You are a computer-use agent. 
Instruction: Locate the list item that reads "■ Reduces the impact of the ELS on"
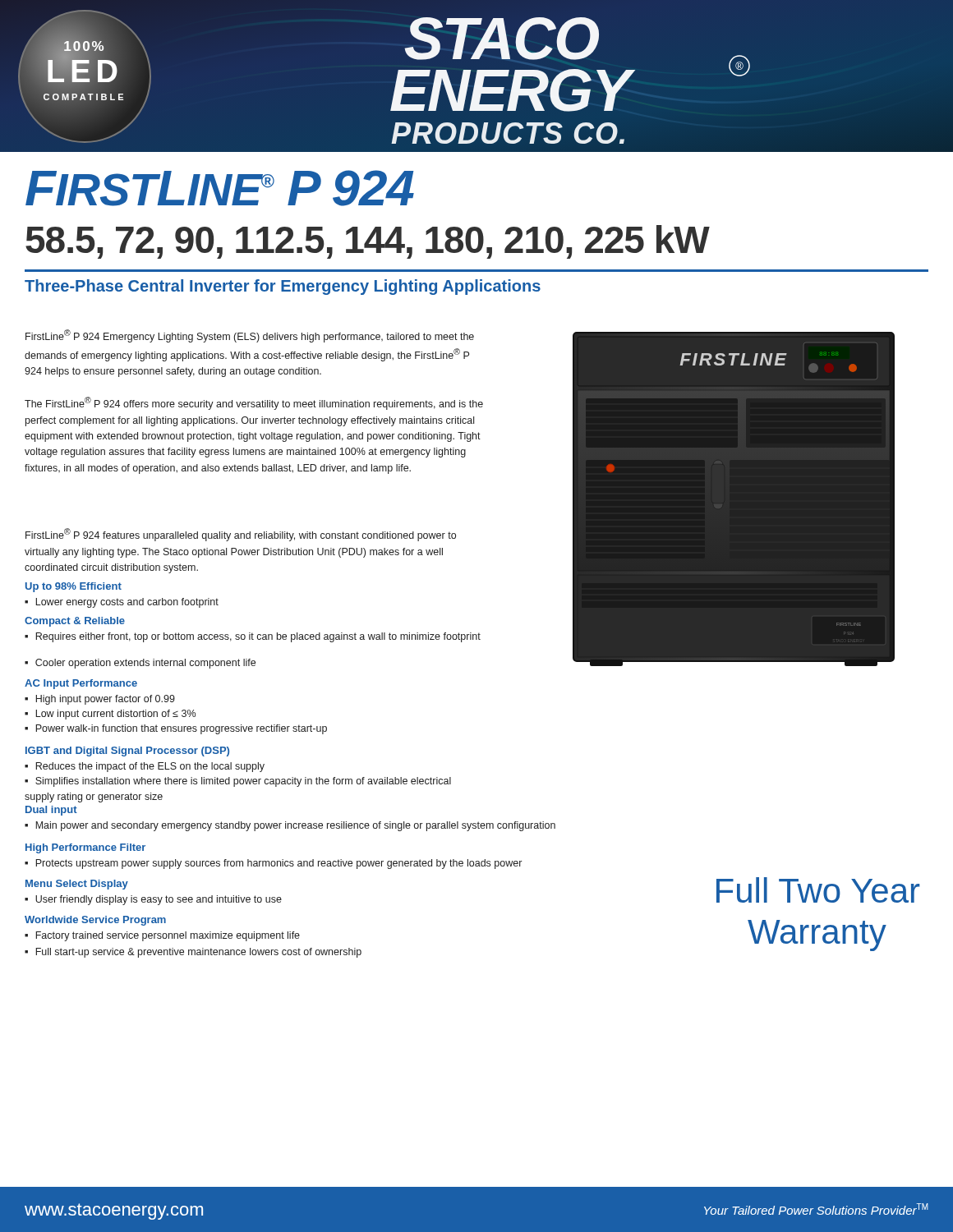click(145, 766)
